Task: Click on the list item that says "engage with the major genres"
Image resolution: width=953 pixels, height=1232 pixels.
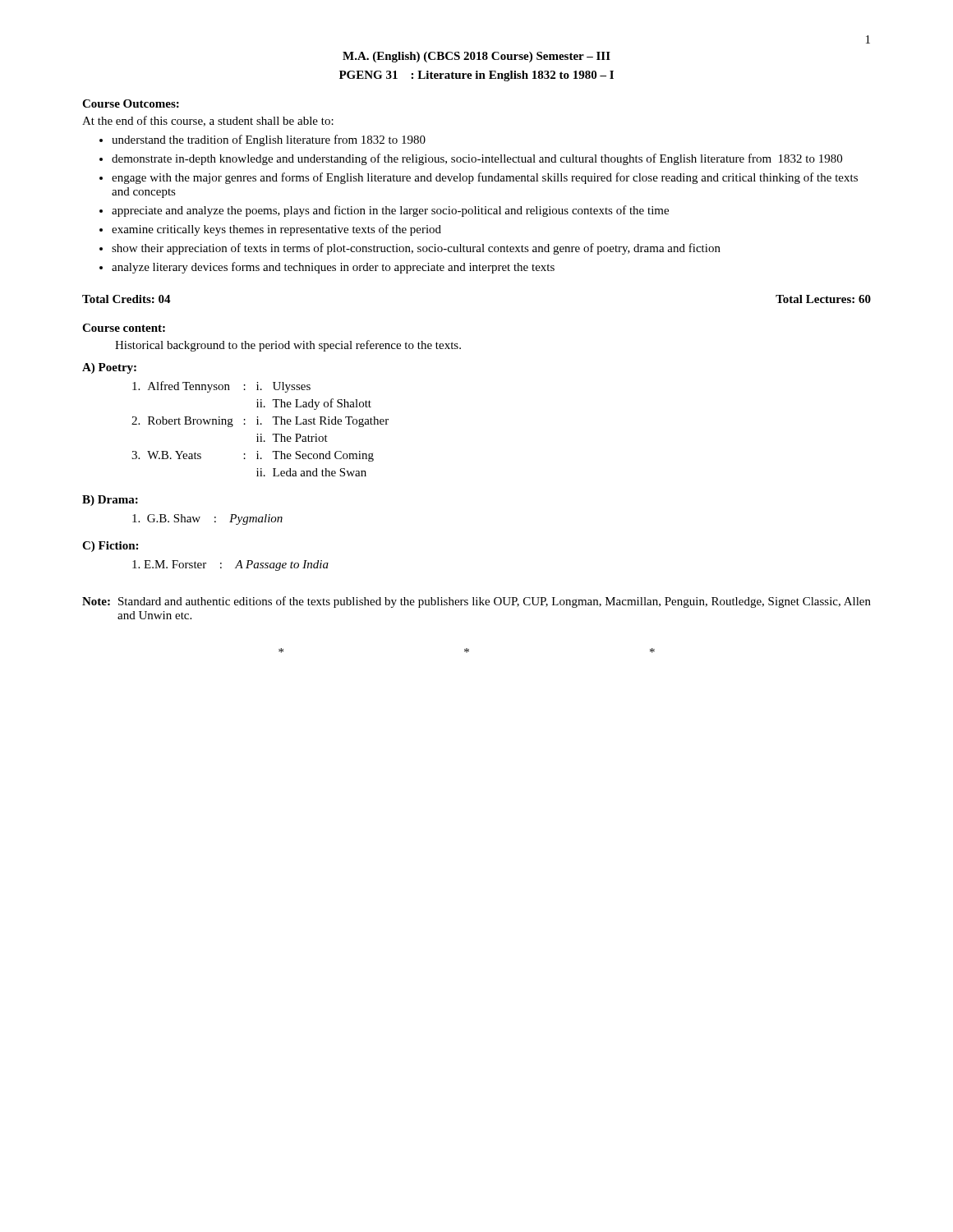Action: pos(485,184)
